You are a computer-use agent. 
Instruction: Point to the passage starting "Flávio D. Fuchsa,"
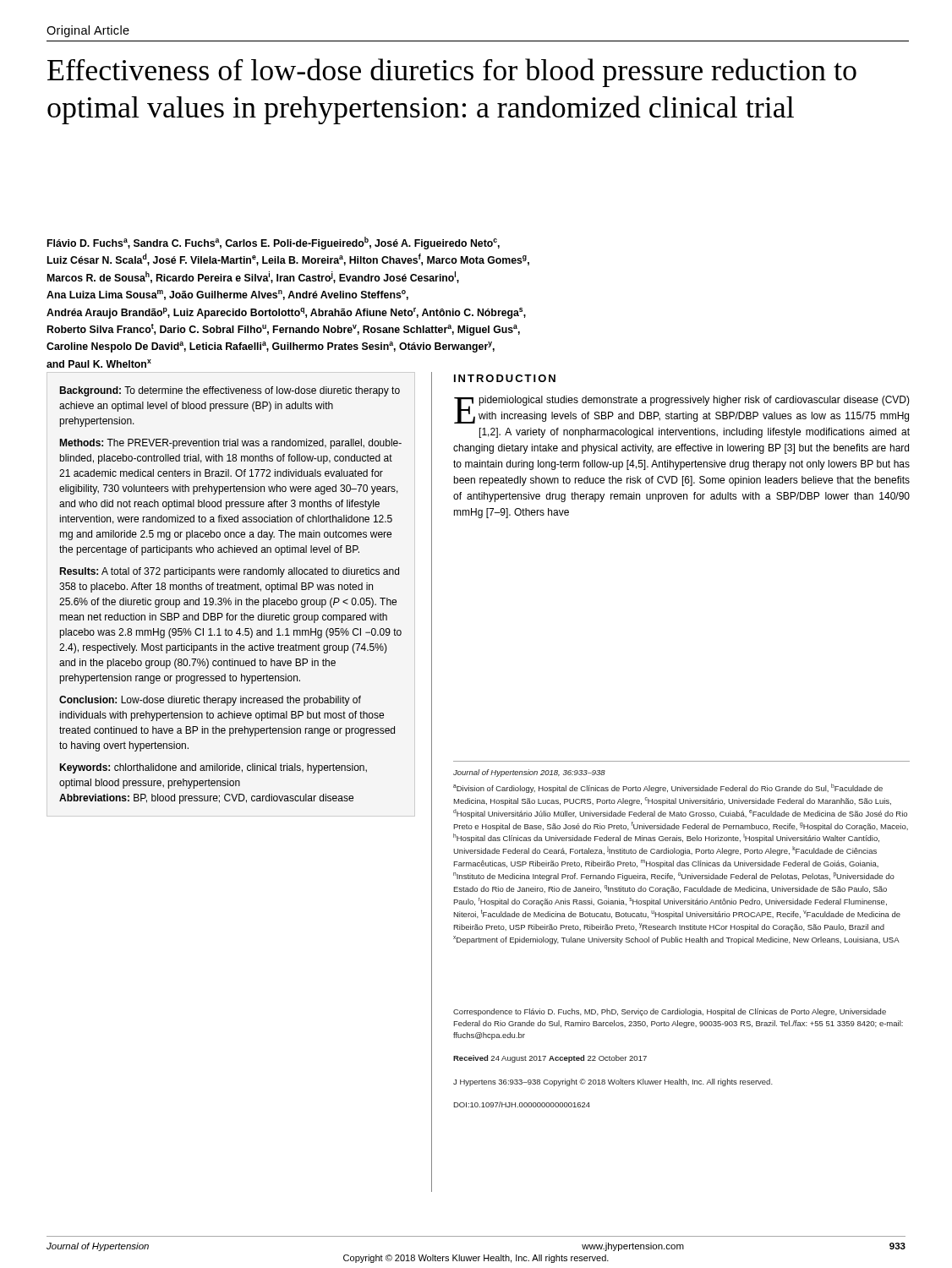288,303
